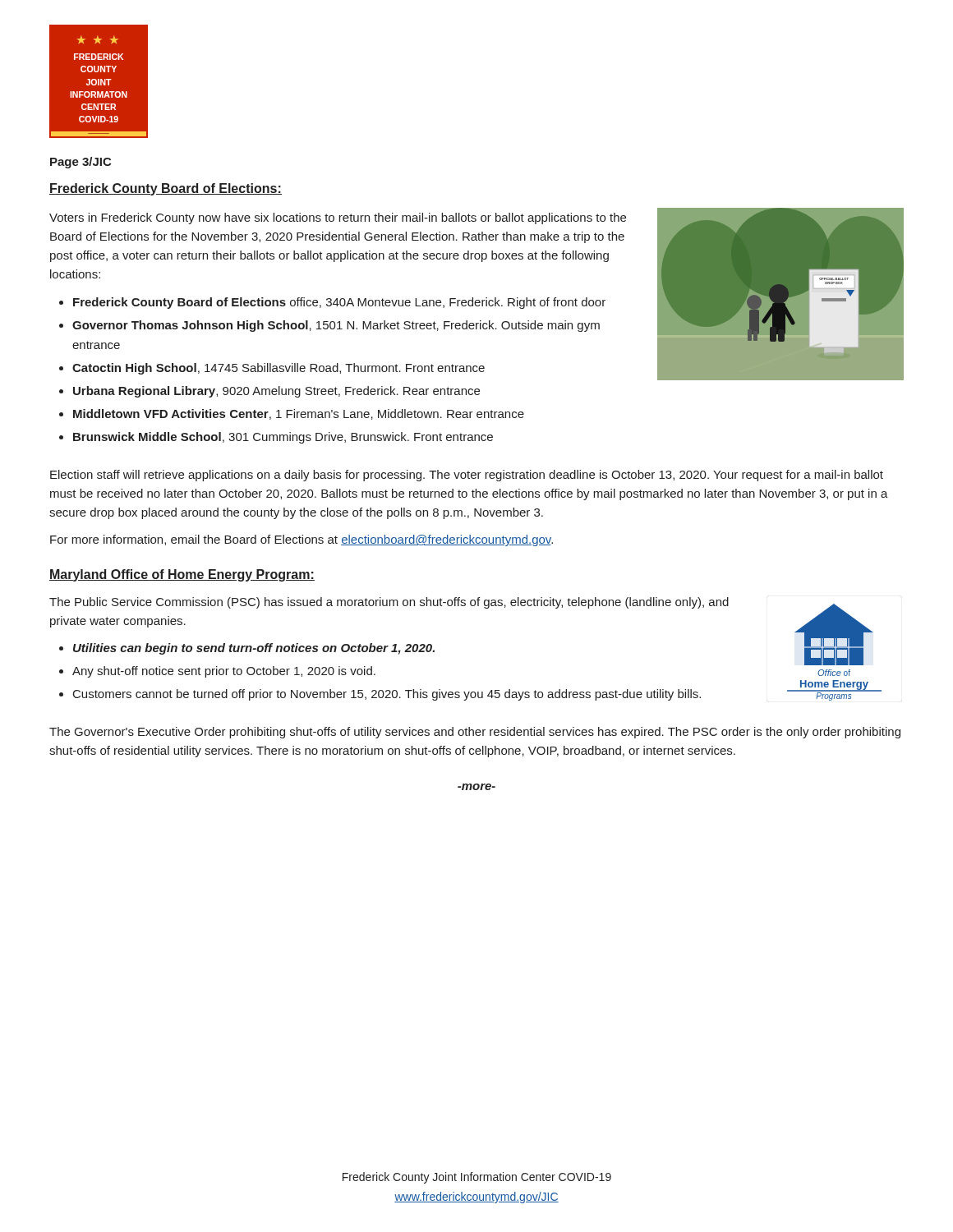The width and height of the screenshot is (953, 1232).
Task: Select the text block with the text "The Governor's Executive Order prohibiting shut-offs of"
Action: coord(476,741)
